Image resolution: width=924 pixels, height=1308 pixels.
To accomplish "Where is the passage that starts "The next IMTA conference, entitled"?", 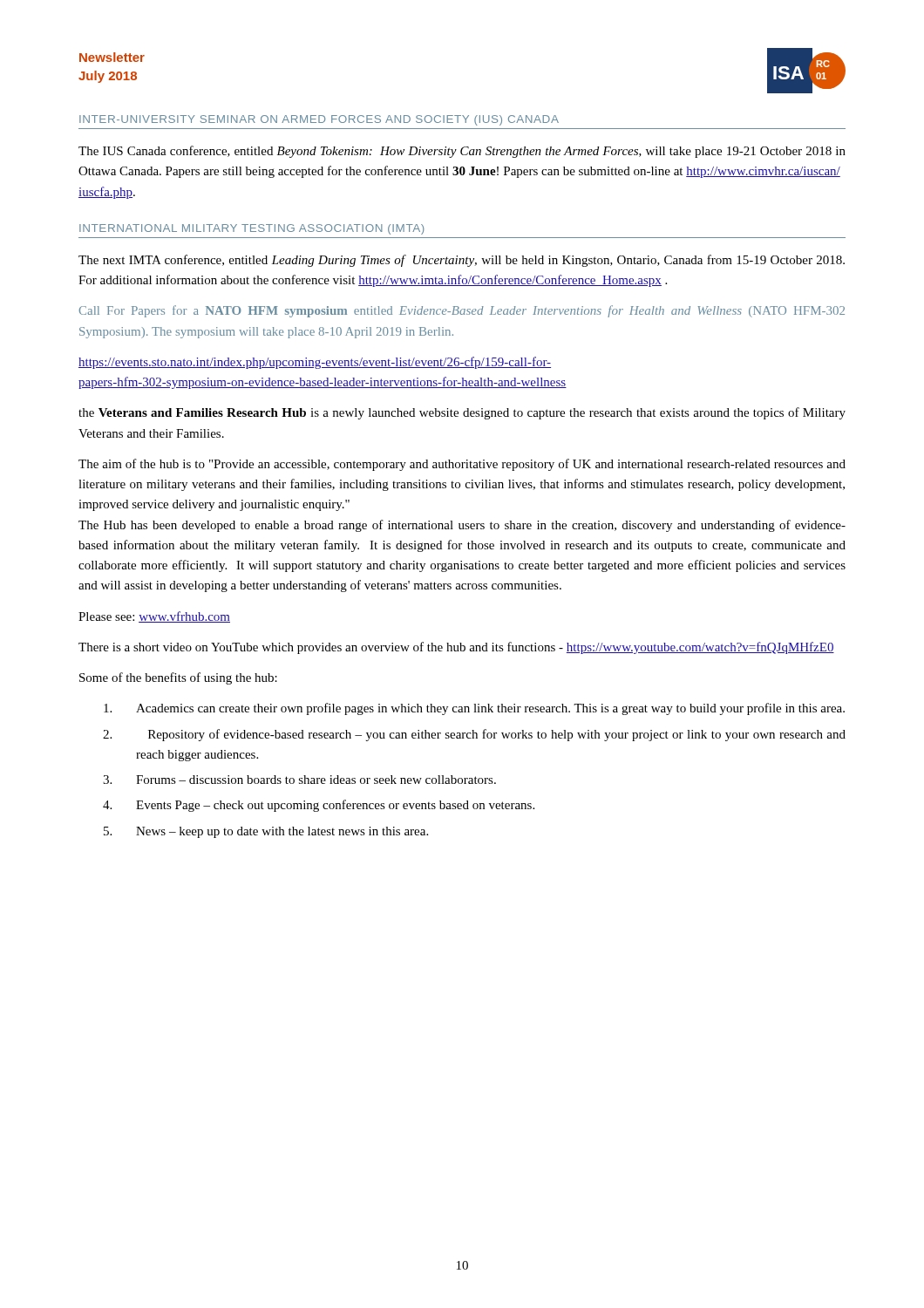I will click(x=462, y=270).
